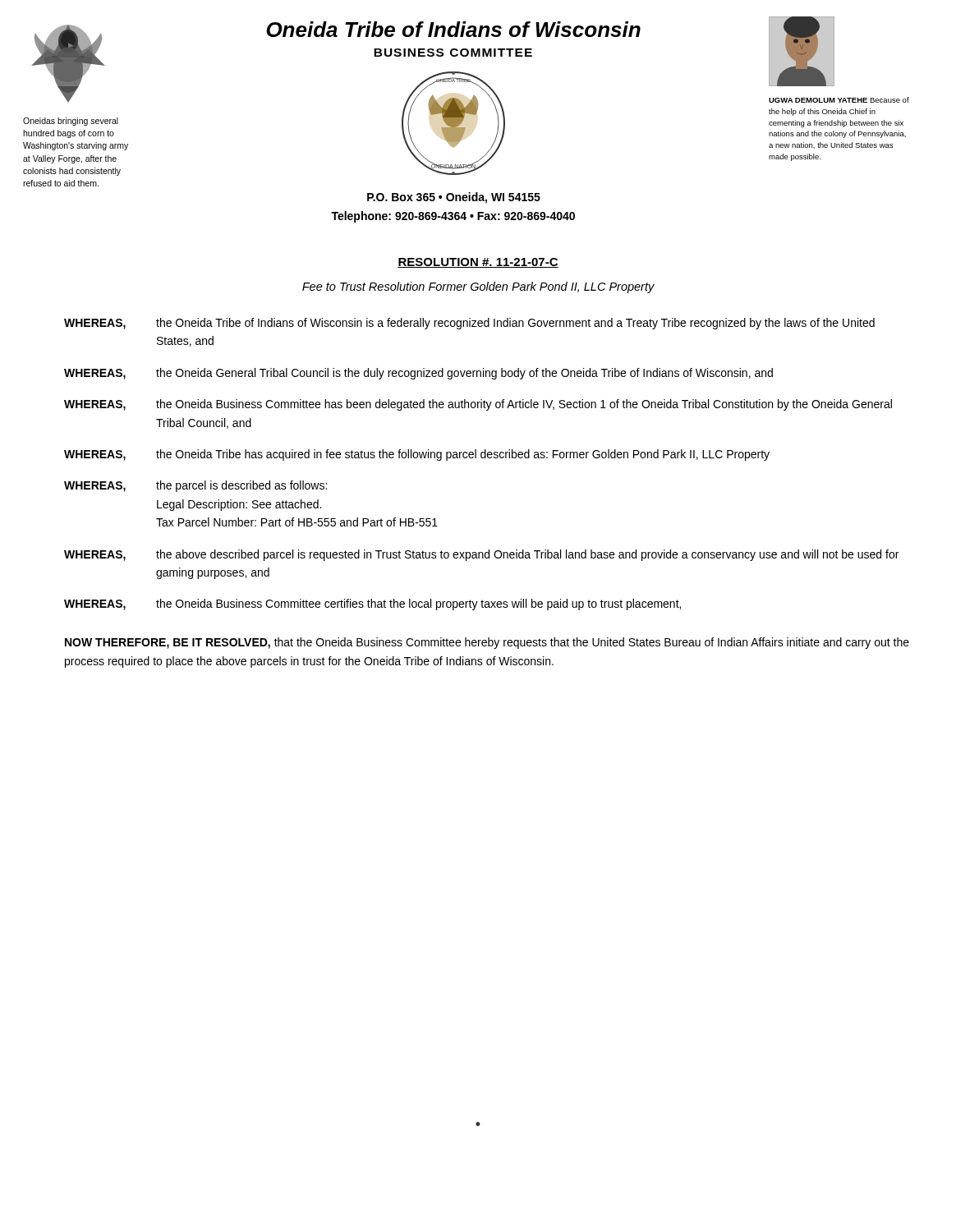Find the text block containing "UGWA DEMOLUM YATEHE Because of the help of"
The height and width of the screenshot is (1232, 956).
pos(839,128)
